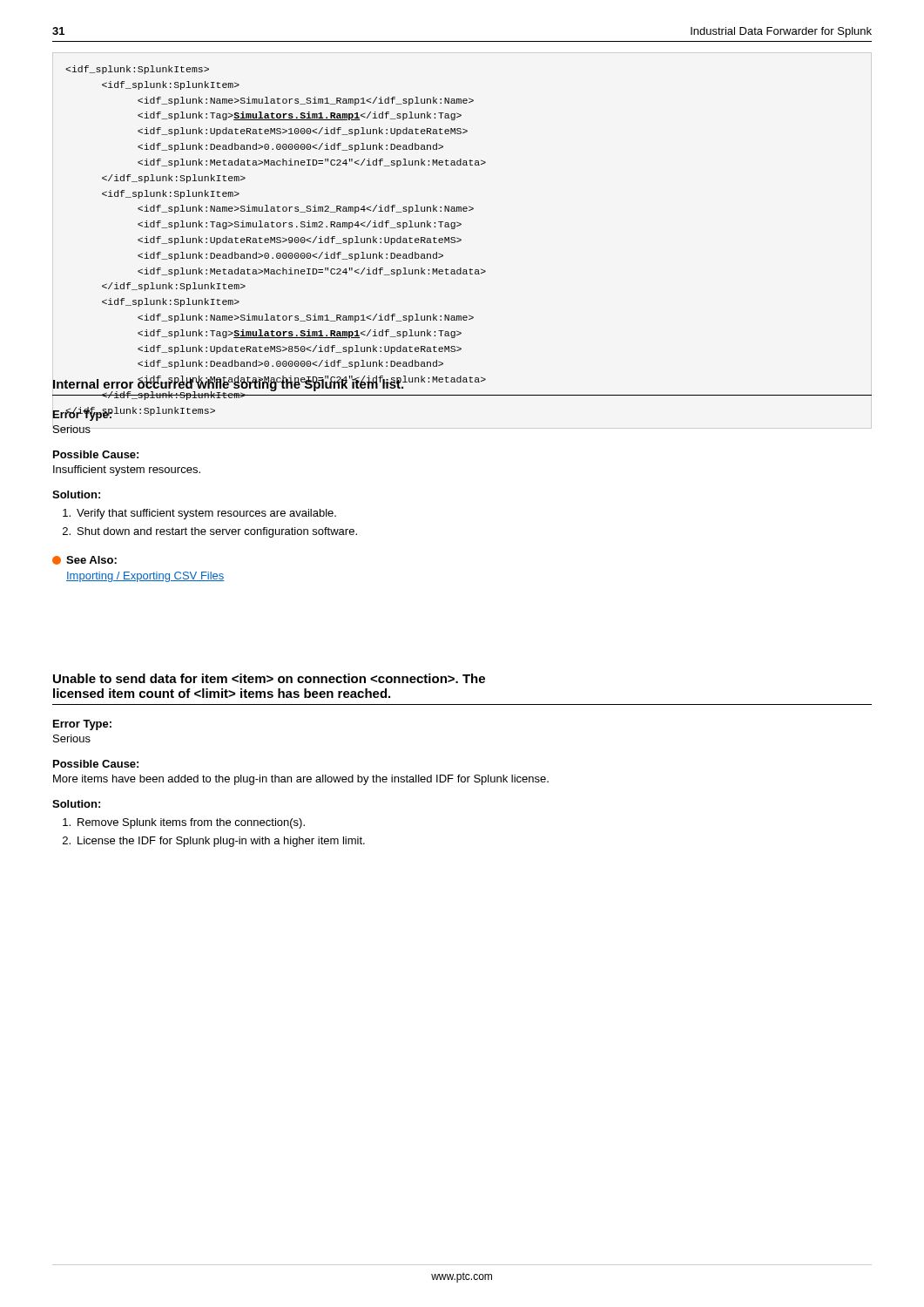Locate the block starting "Verify that sufficient"
This screenshot has height=1307, width=924.
pos(195,513)
